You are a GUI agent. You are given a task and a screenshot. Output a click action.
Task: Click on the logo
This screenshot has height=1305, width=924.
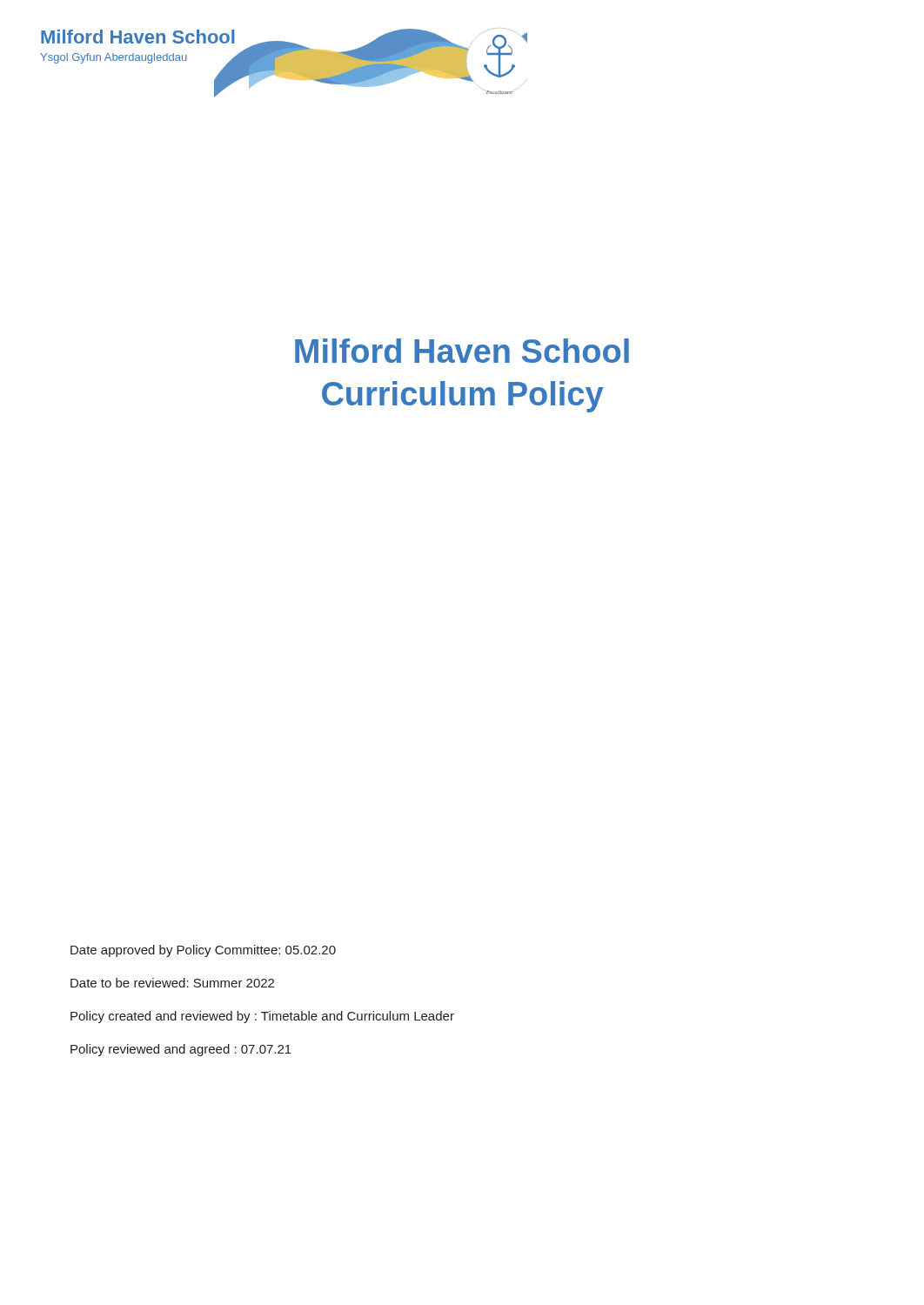pos(284,61)
